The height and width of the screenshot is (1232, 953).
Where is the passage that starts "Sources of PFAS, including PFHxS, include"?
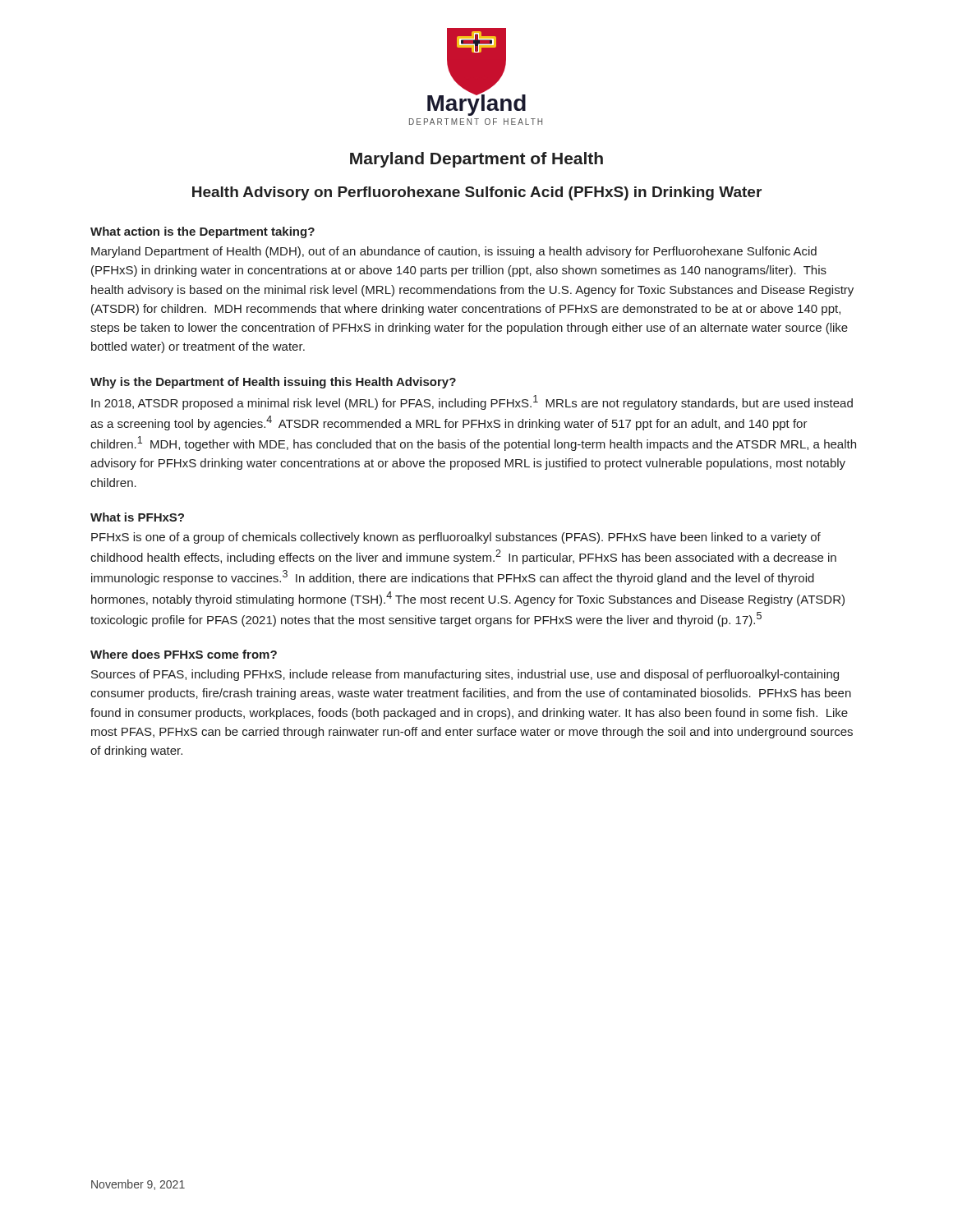472,712
